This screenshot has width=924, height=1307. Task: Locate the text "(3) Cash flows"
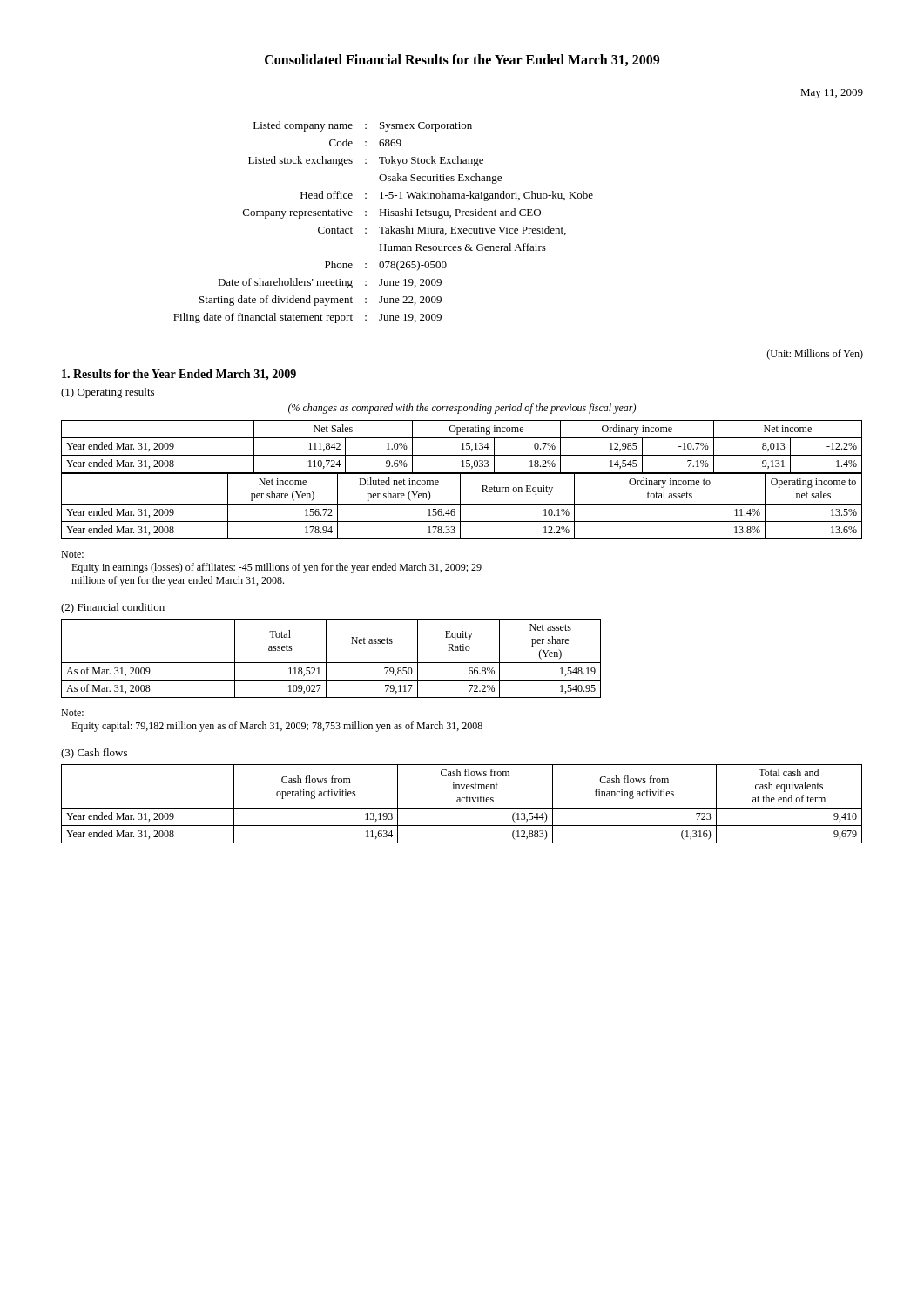click(94, 752)
